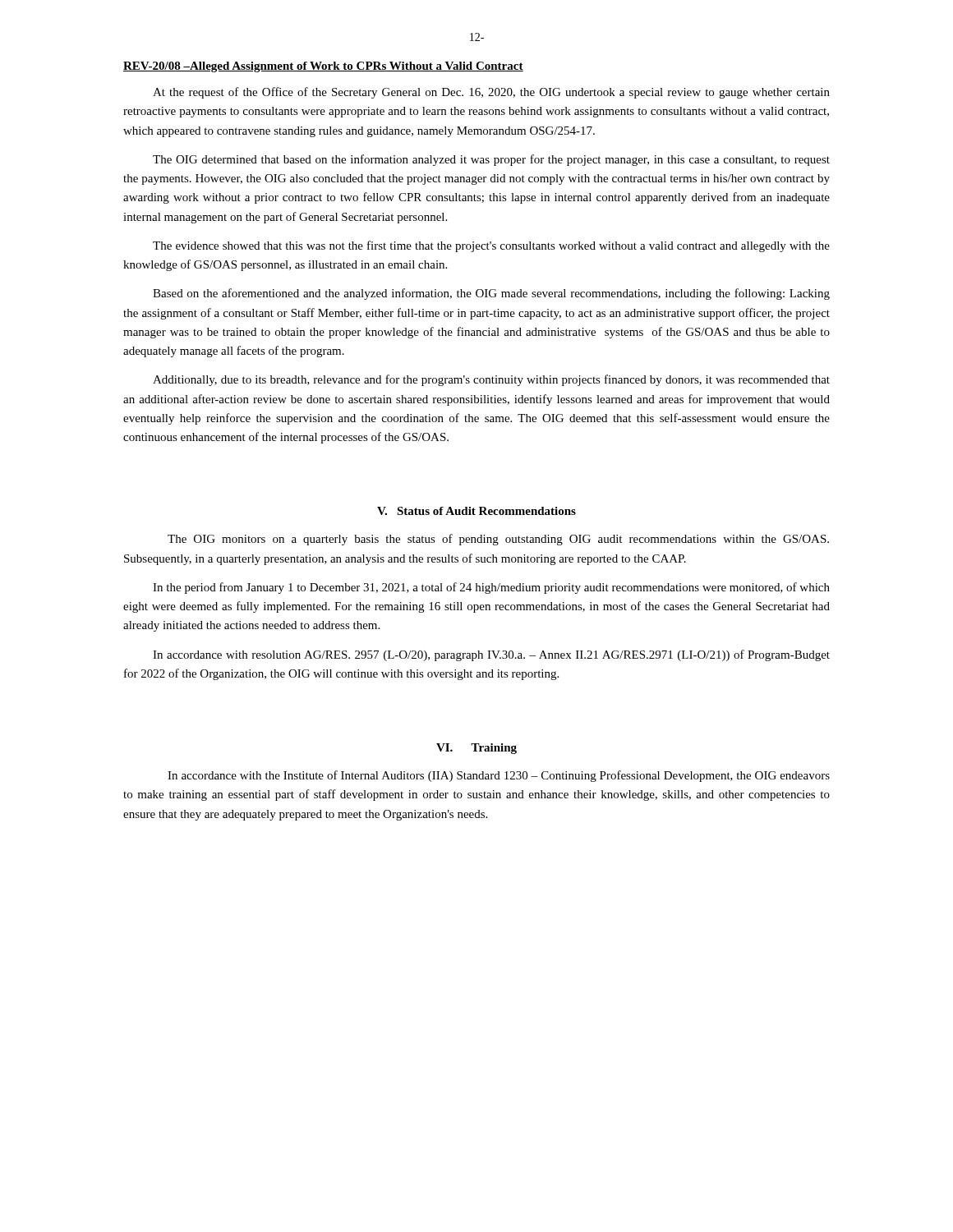The width and height of the screenshot is (953, 1232).
Task: Locate the passage starting "At the request of"
Action: [x=476, y=111]
